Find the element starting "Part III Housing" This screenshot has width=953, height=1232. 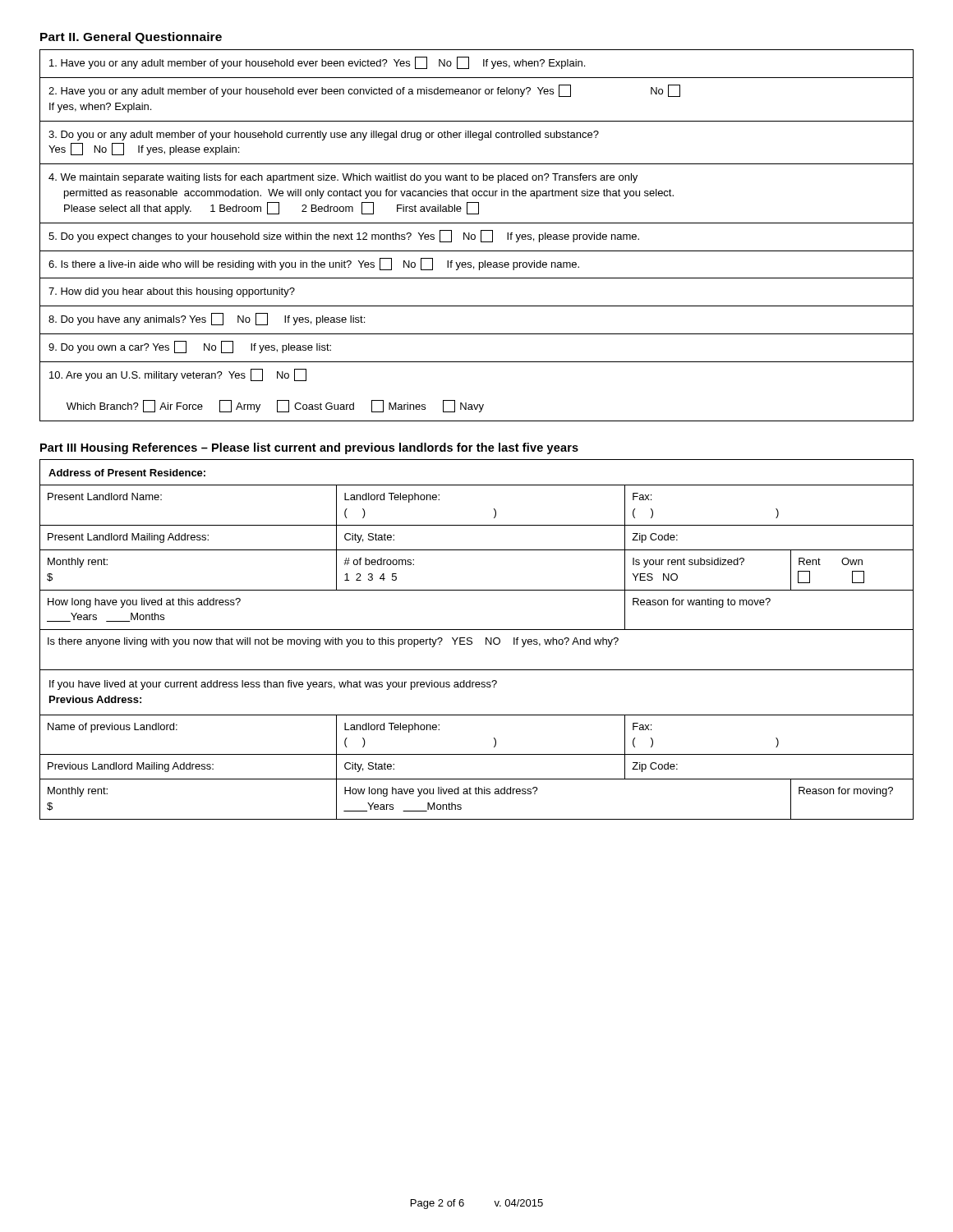click(309, 447)
